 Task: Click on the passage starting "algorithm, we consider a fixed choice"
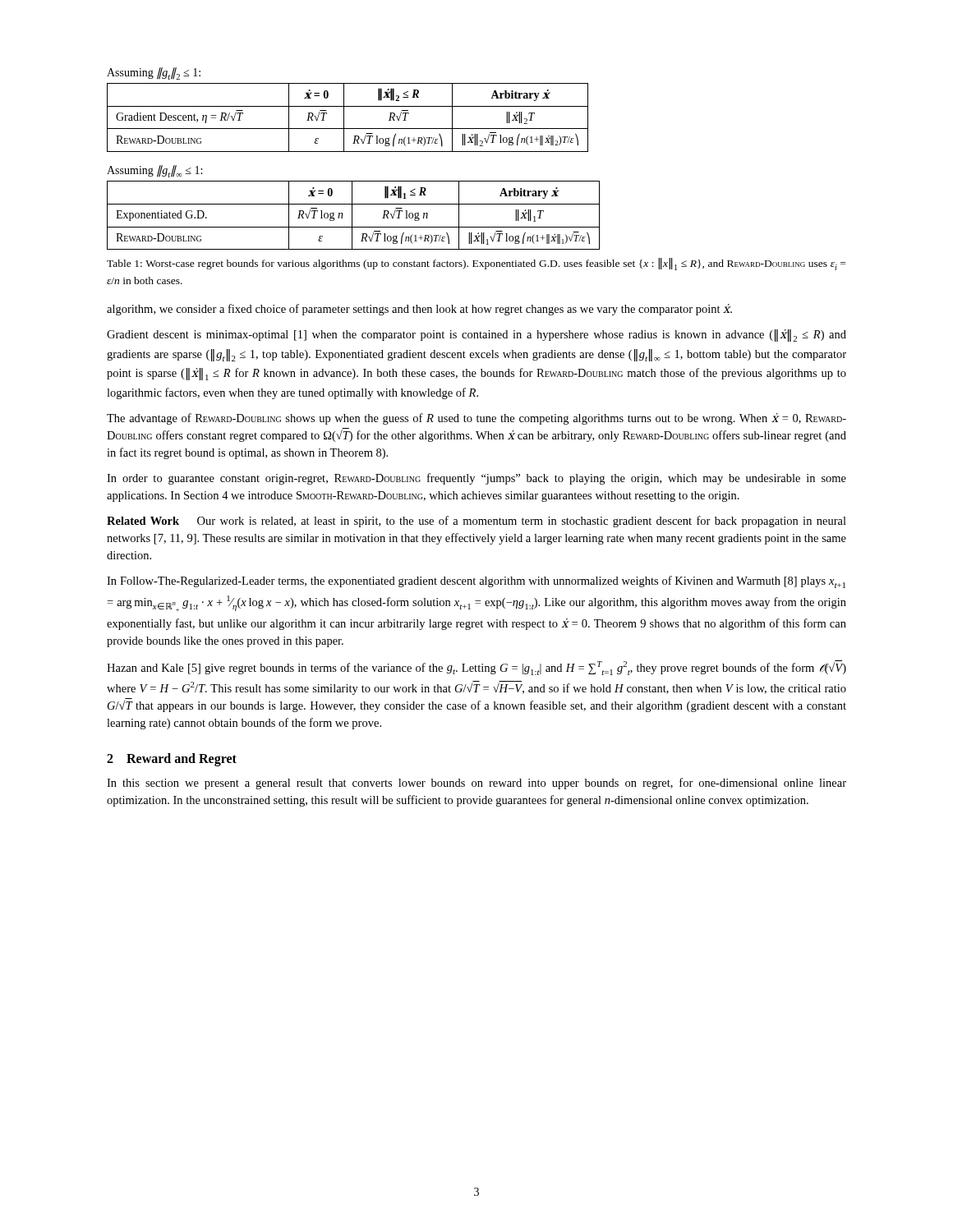[x=420, y=309]
